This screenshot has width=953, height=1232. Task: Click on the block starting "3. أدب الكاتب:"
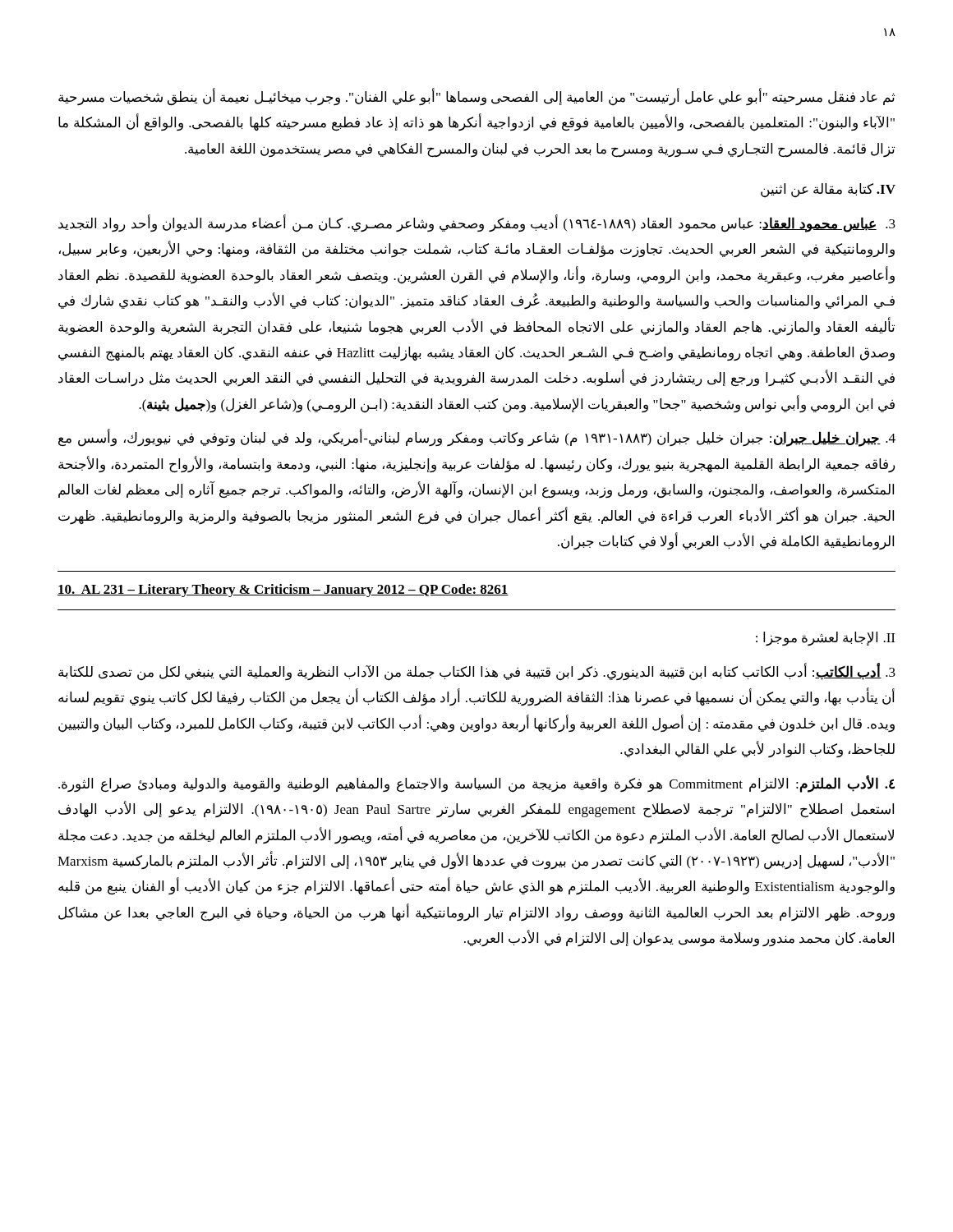476,711
